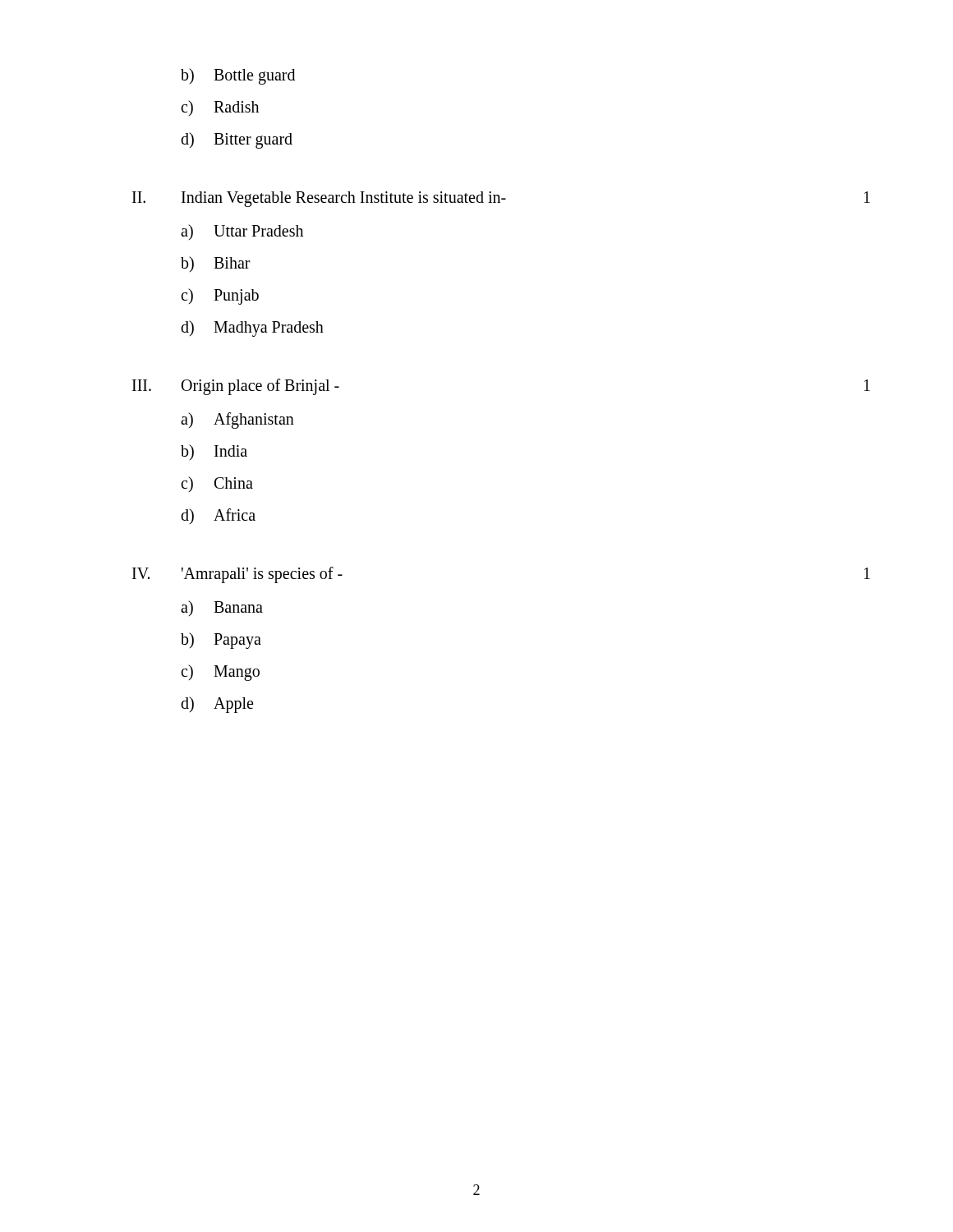953x1232 pixels.
Task: Find "a) Uttar Pradesh" on this page
Action: [242, 231]
